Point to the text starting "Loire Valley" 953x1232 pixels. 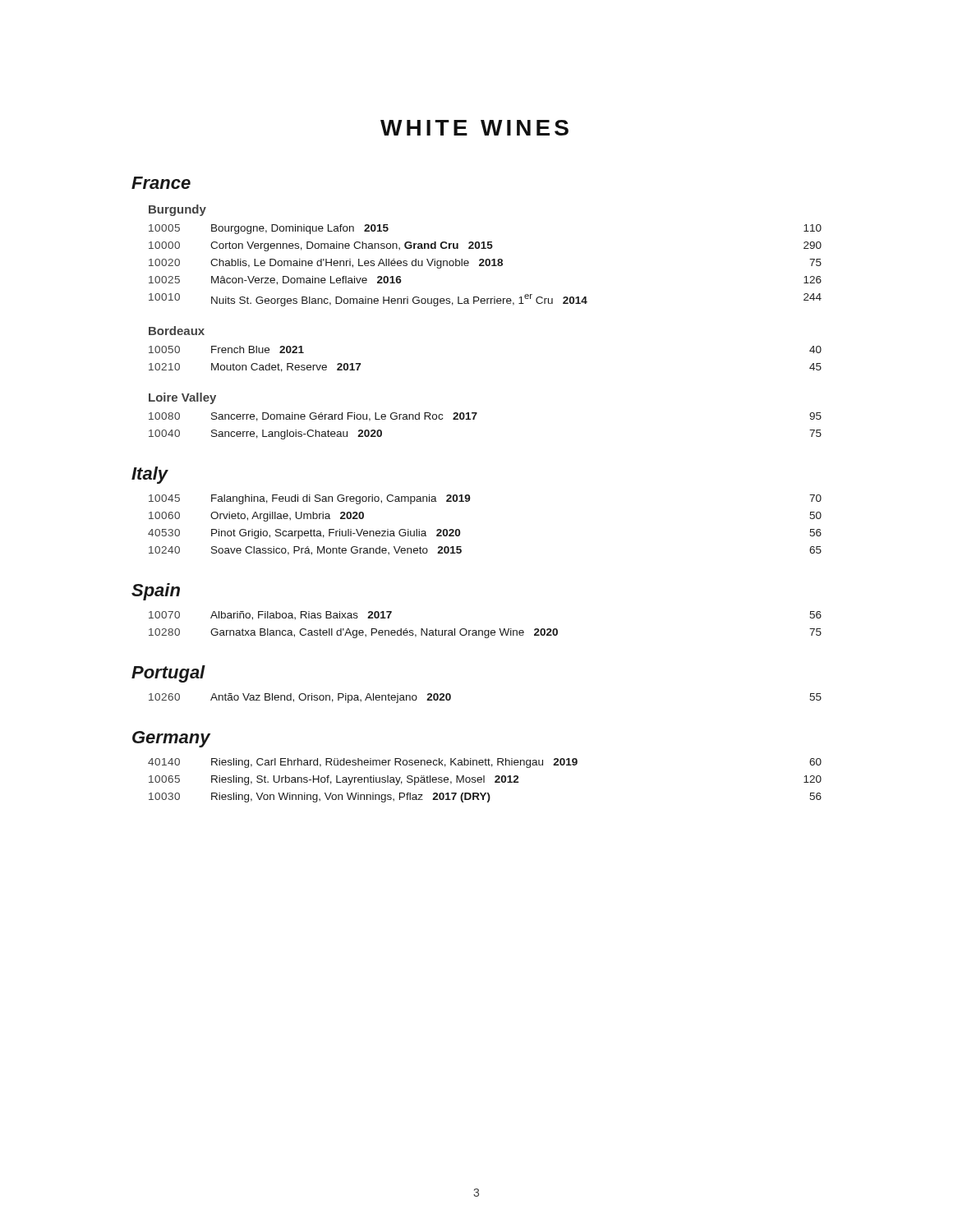(x=182, y=397)
